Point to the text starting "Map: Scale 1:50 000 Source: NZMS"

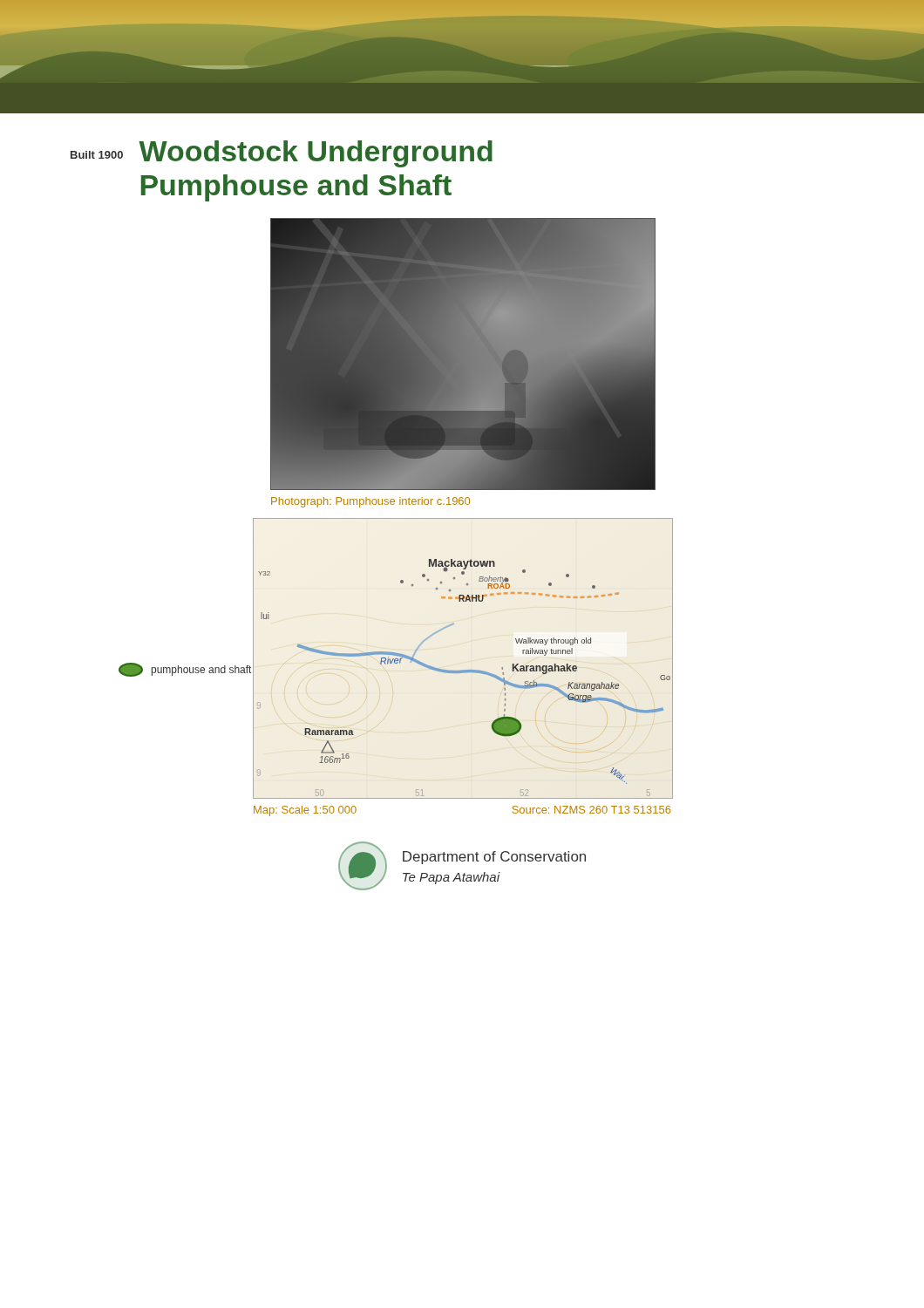306,811
